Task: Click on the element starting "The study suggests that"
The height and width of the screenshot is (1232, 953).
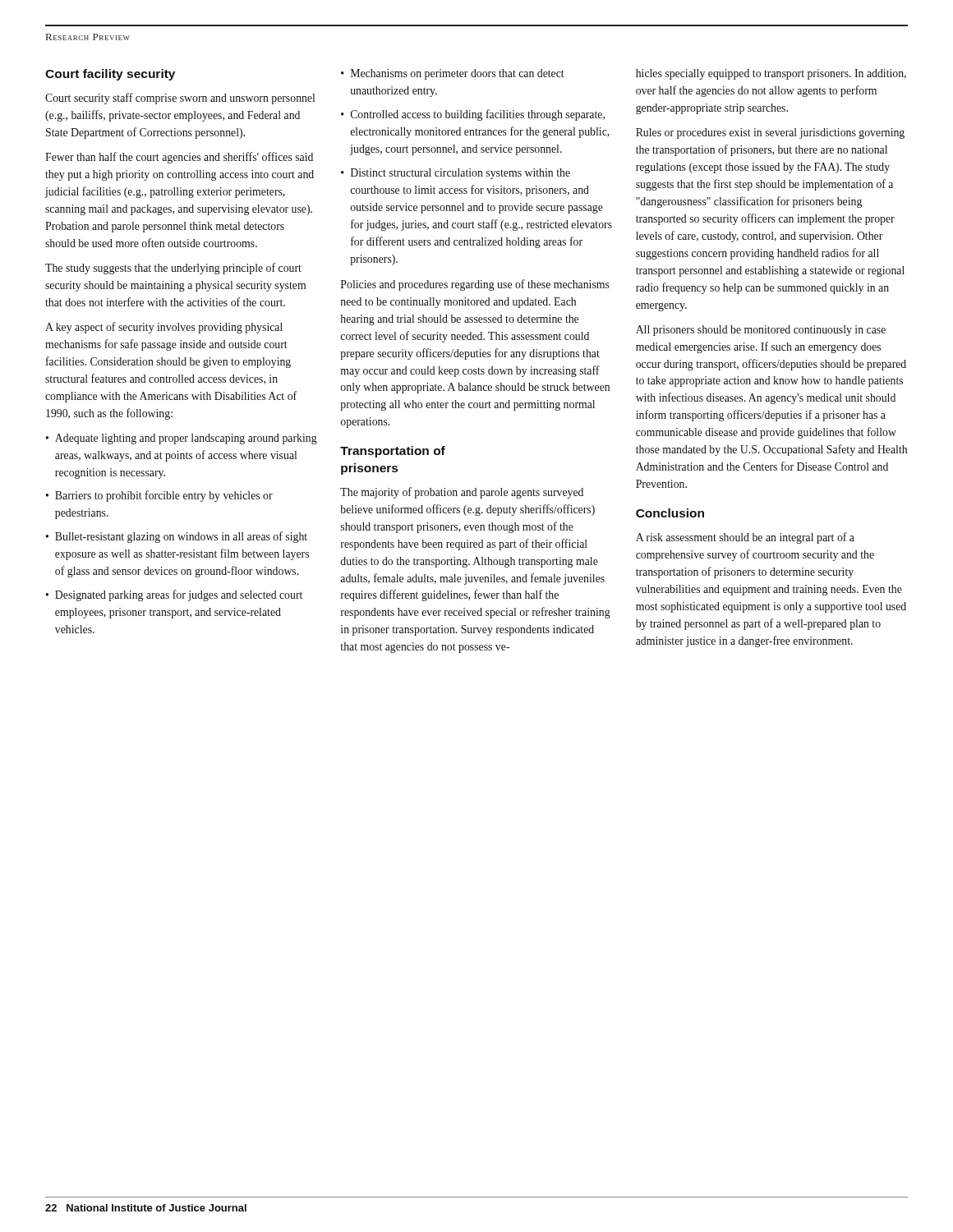Action: 181,286
